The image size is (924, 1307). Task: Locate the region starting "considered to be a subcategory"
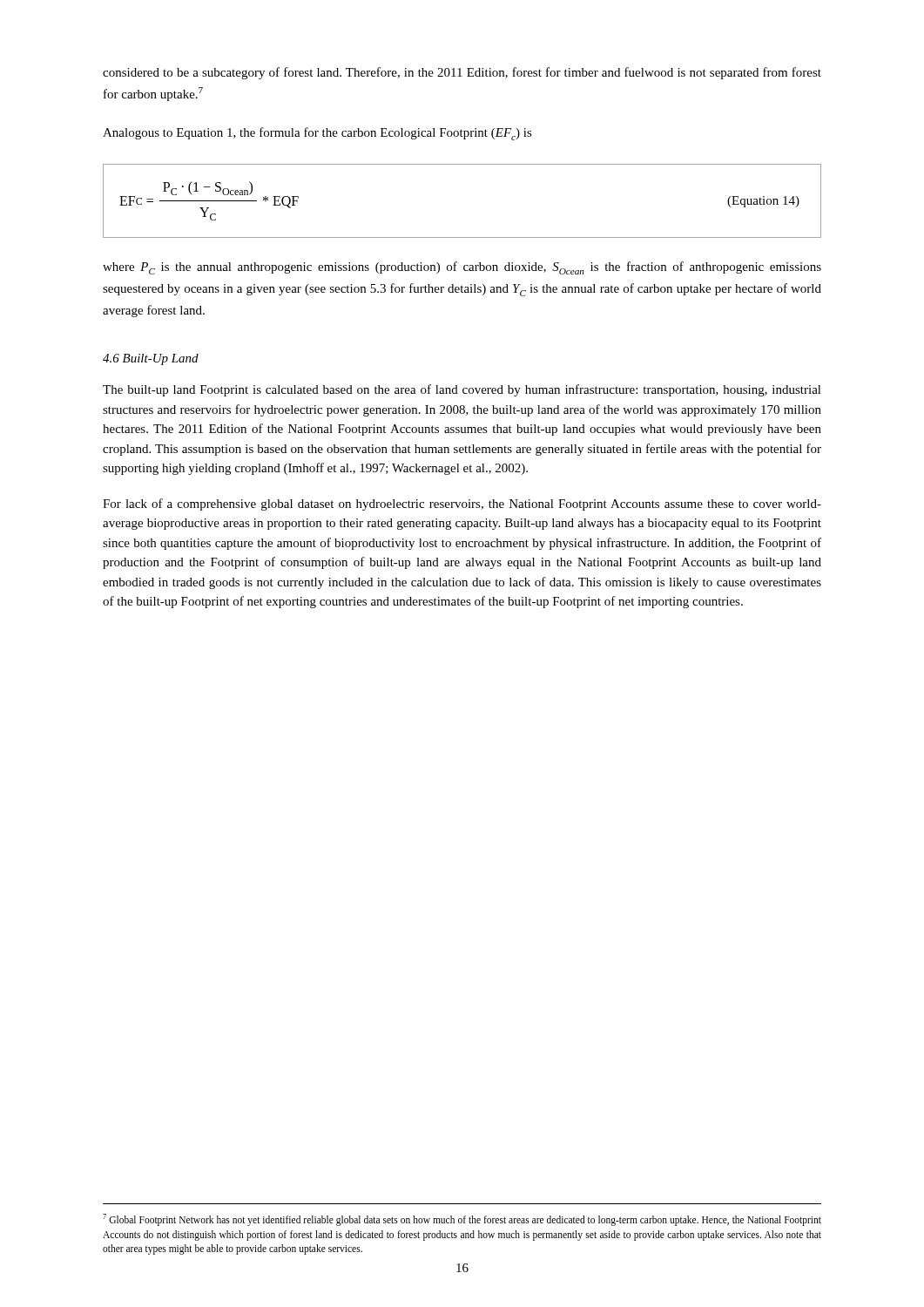(x=462, y=83)
